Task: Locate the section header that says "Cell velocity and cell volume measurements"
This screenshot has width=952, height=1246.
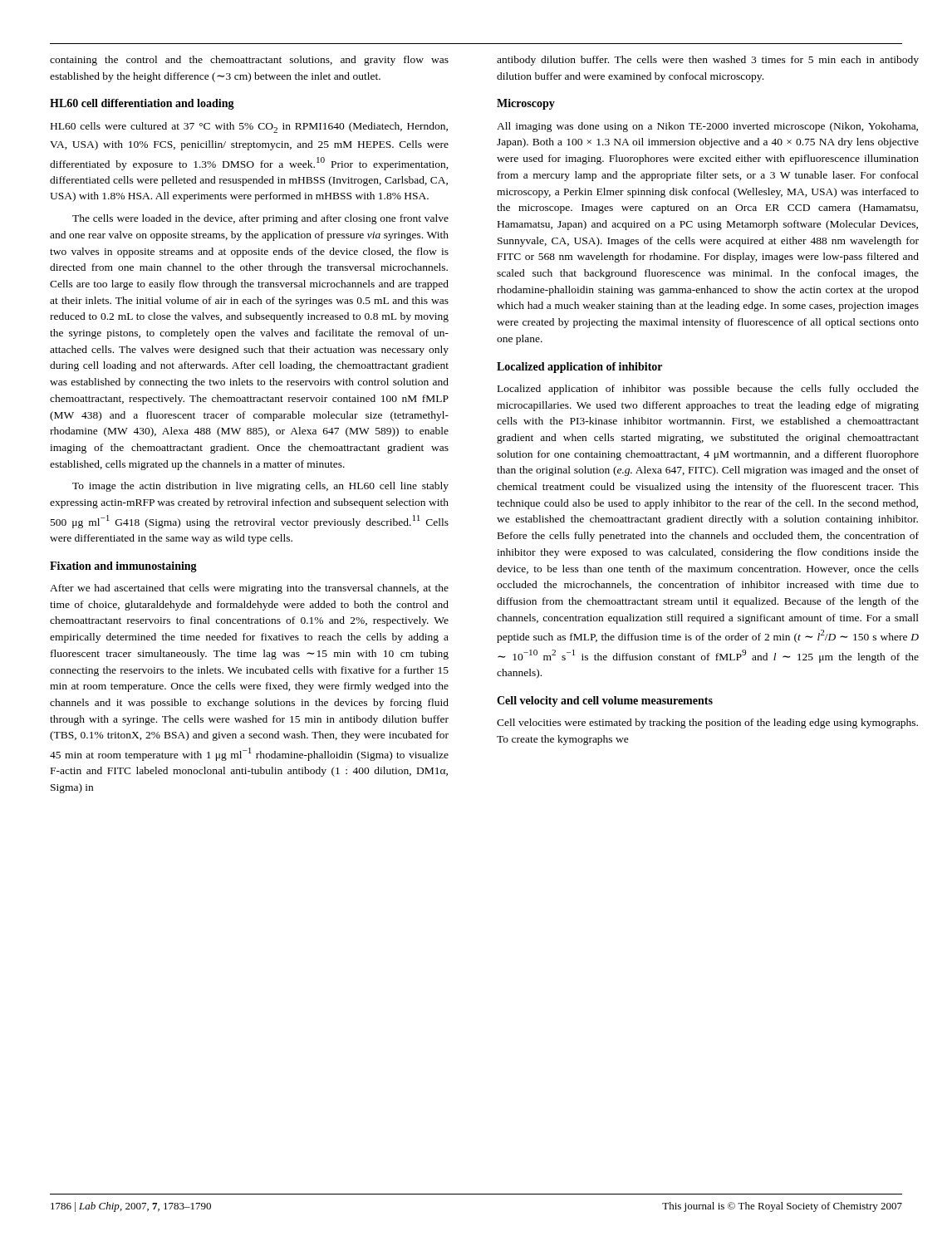Action: click(x=605, y=700)
